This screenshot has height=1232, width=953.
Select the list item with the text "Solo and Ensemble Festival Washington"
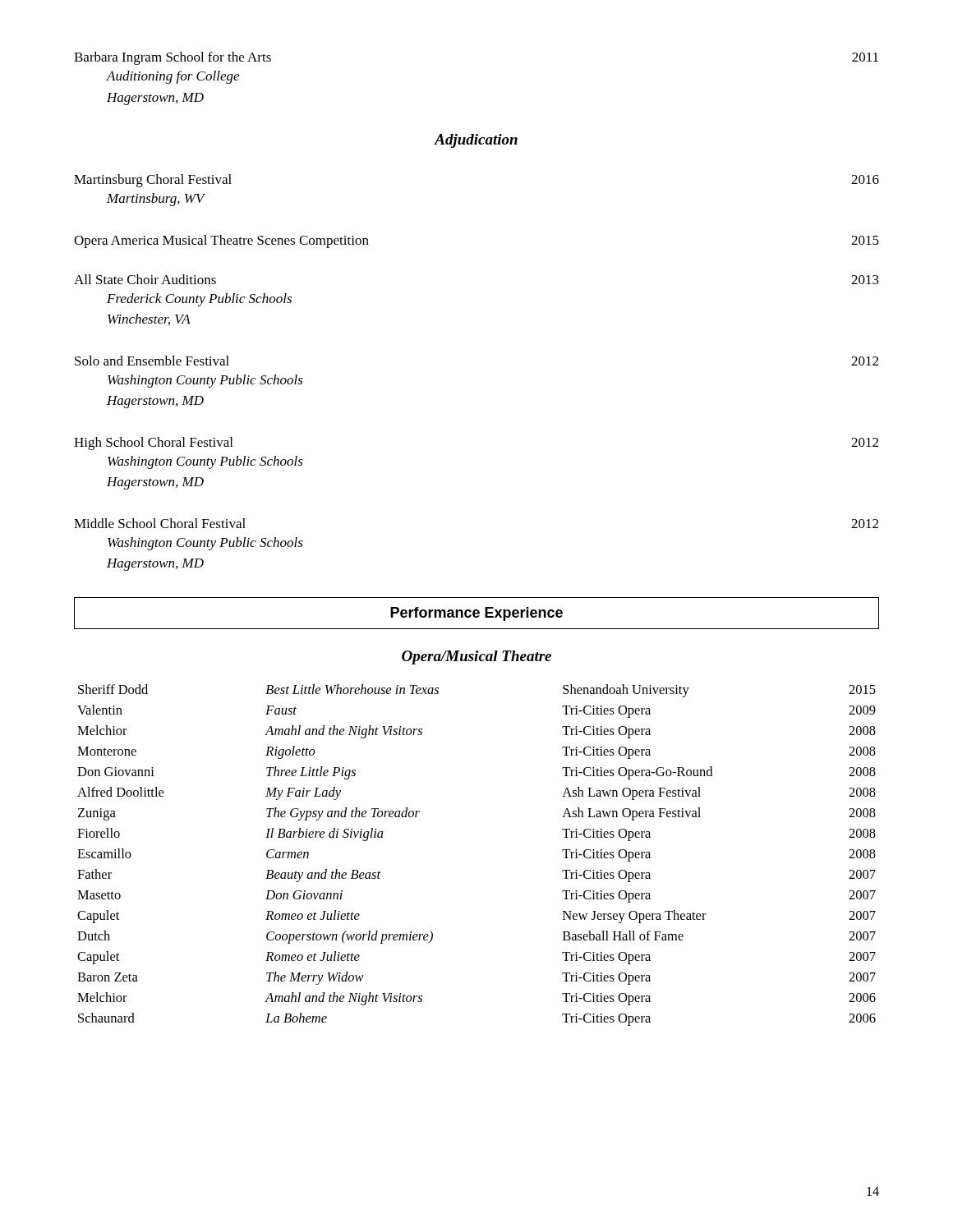point(162,360)
